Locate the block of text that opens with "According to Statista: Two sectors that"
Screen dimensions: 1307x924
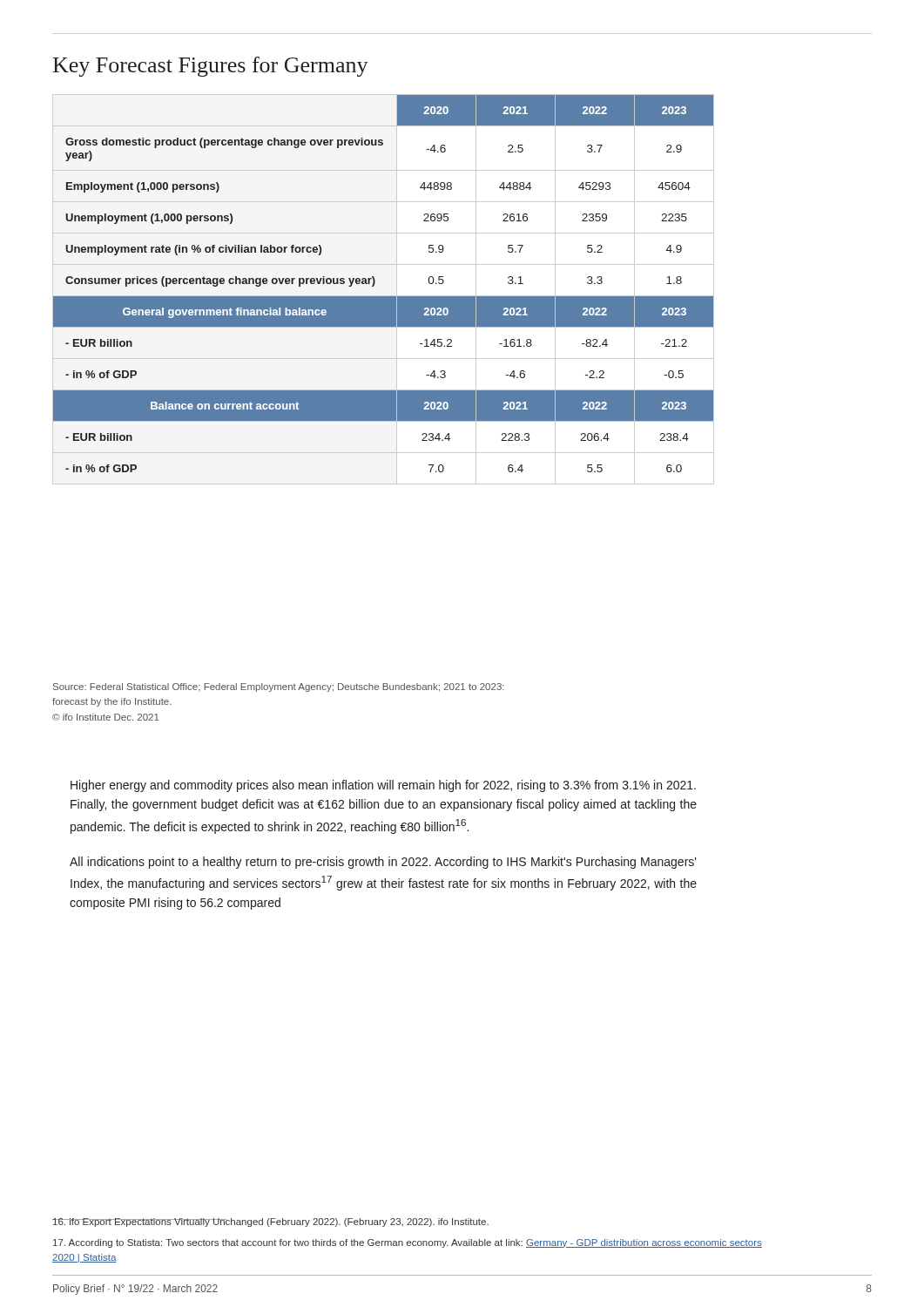point(407,1250)
